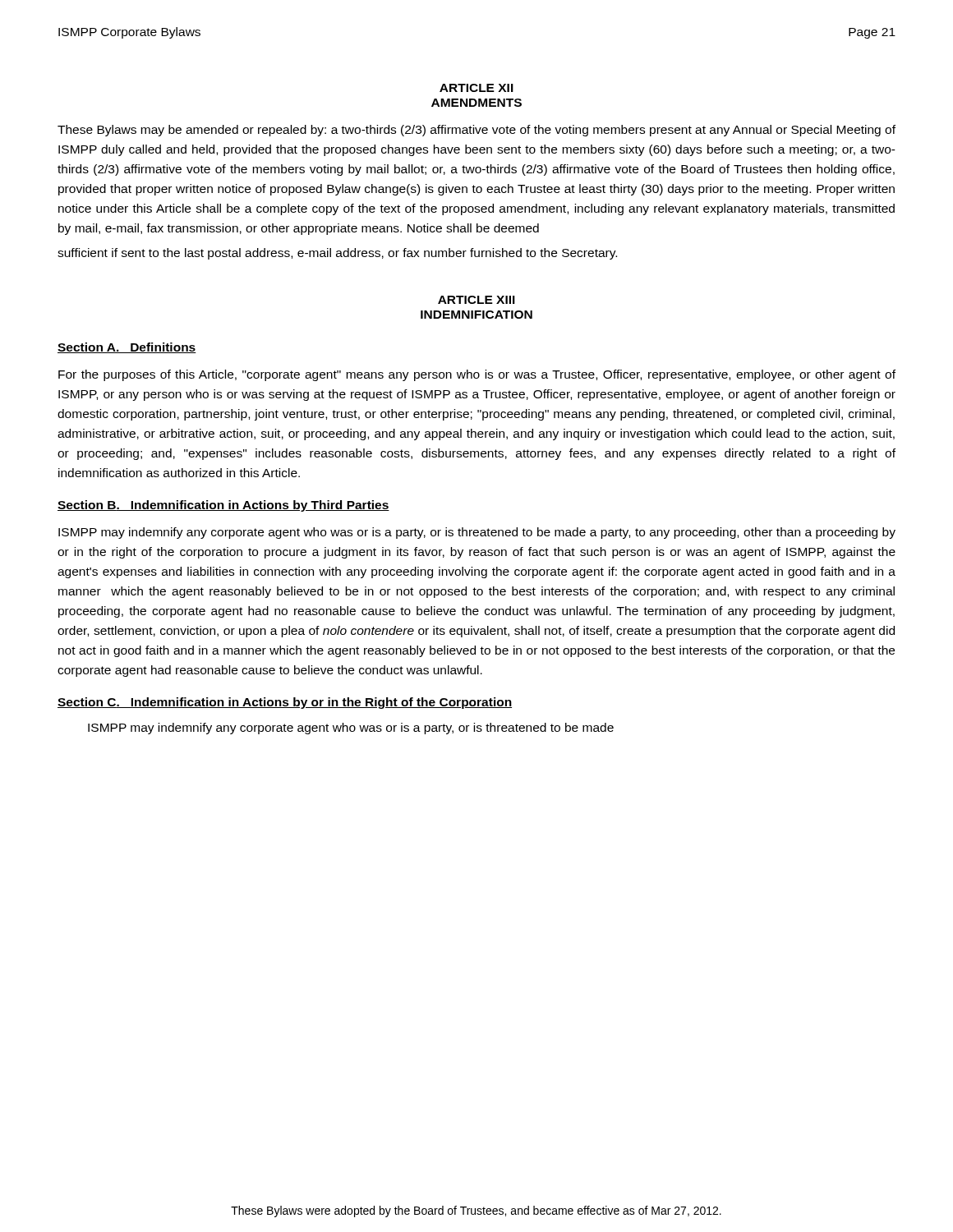Screen dimensions: 1232x953
Task: Point to the text starting "For the purposes of this"
Action: point(476,424)
